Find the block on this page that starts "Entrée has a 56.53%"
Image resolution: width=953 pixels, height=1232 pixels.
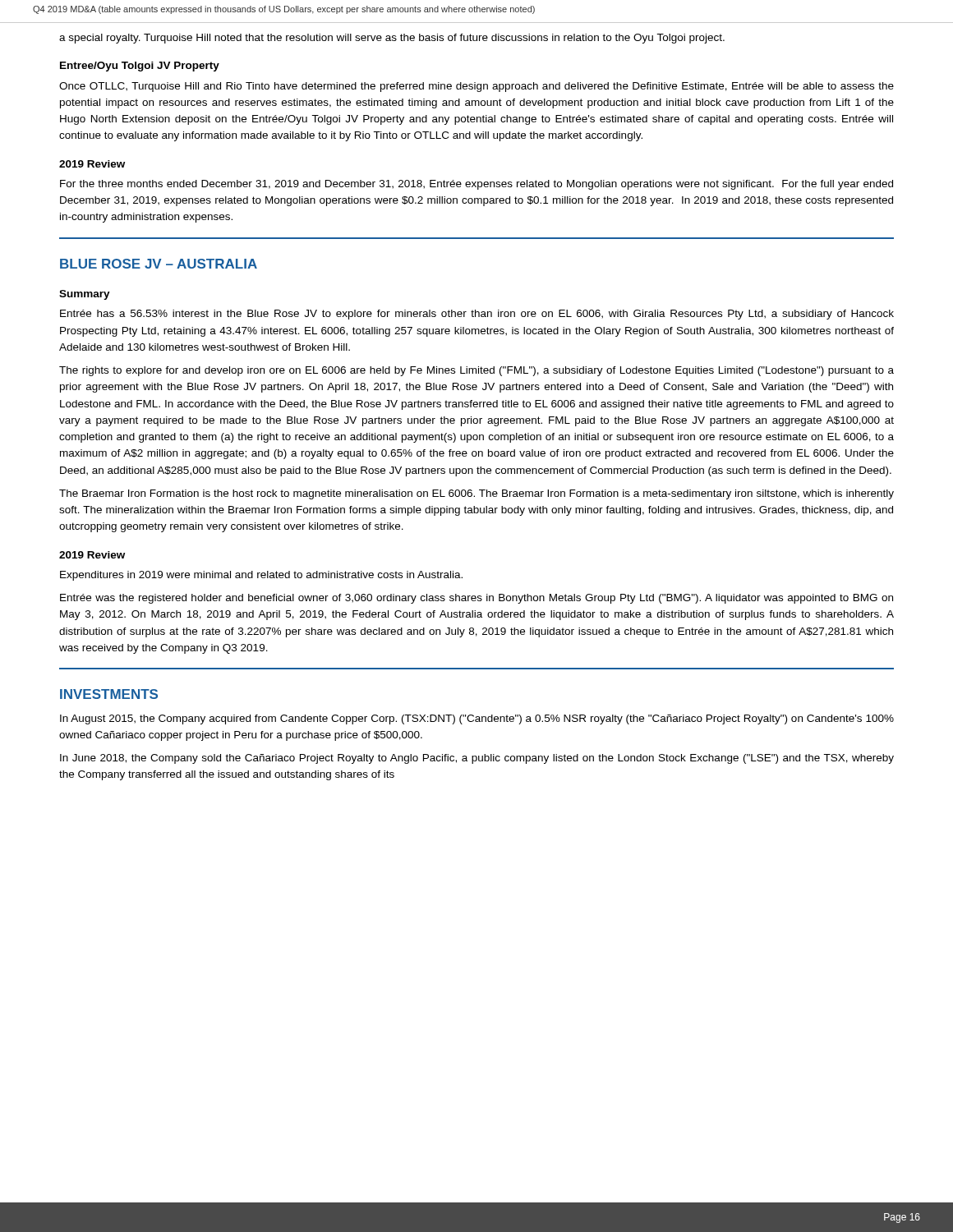(476, 331)
